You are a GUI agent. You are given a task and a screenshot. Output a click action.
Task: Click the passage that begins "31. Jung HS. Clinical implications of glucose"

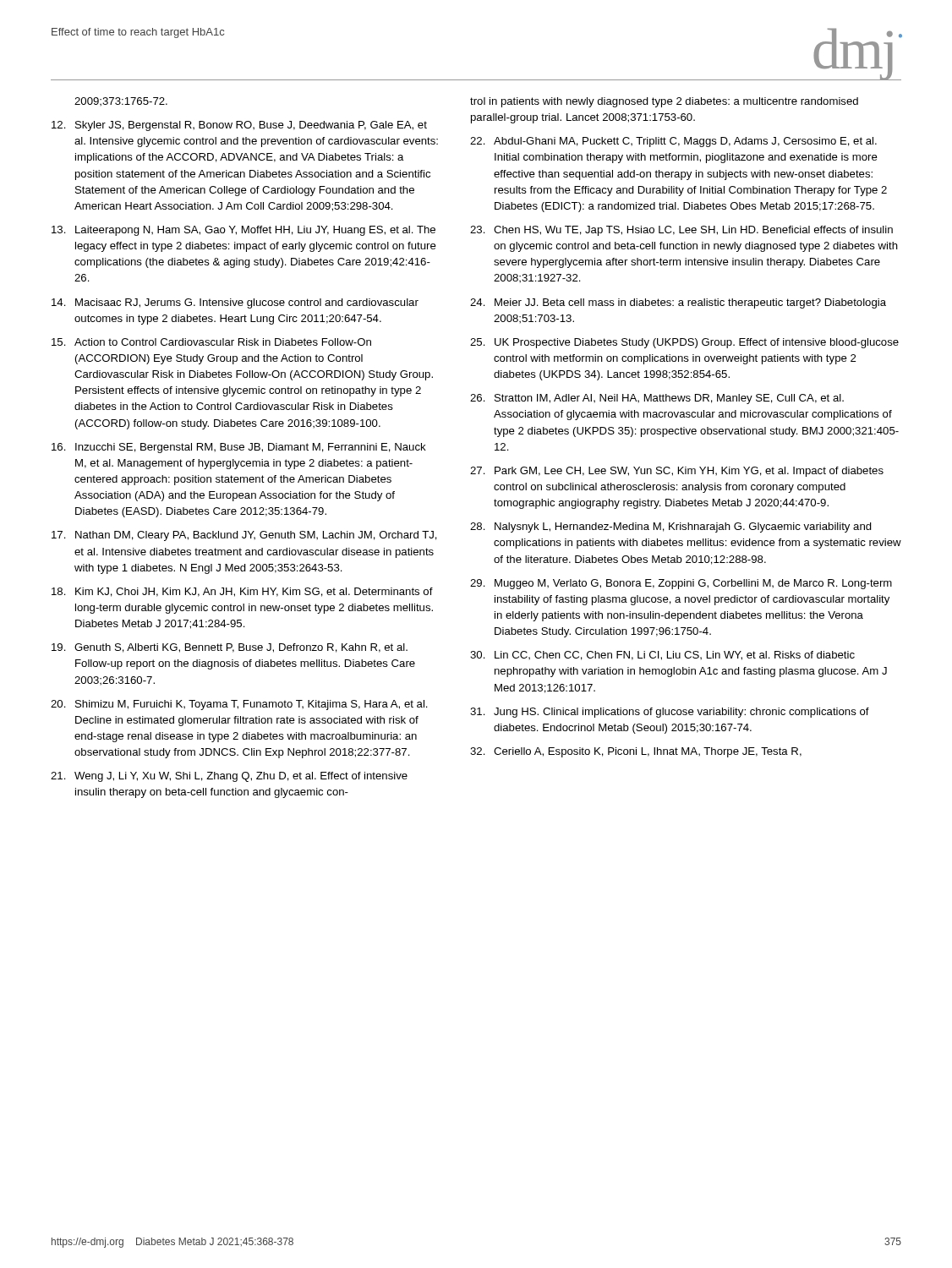686,719
